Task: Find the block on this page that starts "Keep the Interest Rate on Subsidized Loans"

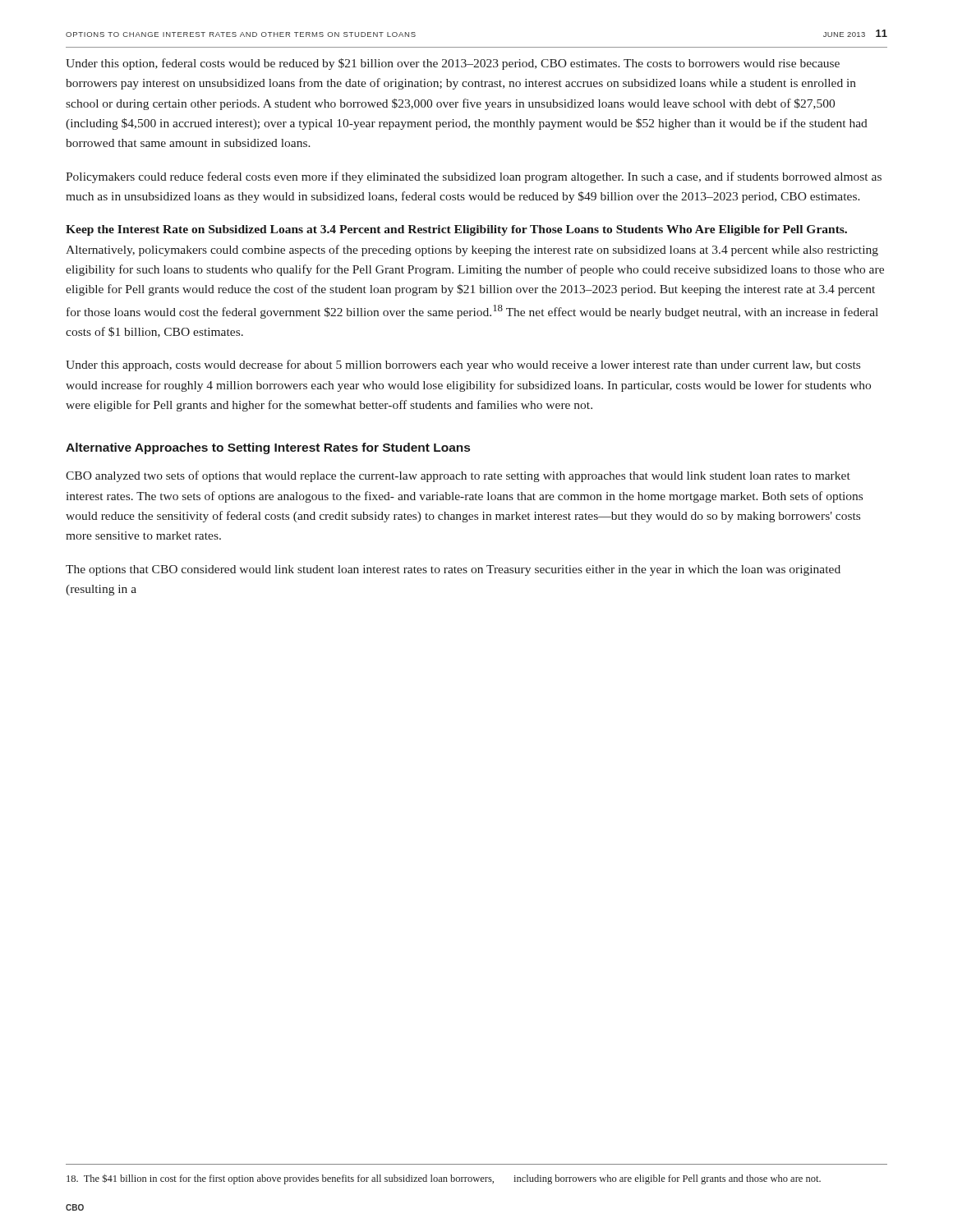Action: click(475, 280)
